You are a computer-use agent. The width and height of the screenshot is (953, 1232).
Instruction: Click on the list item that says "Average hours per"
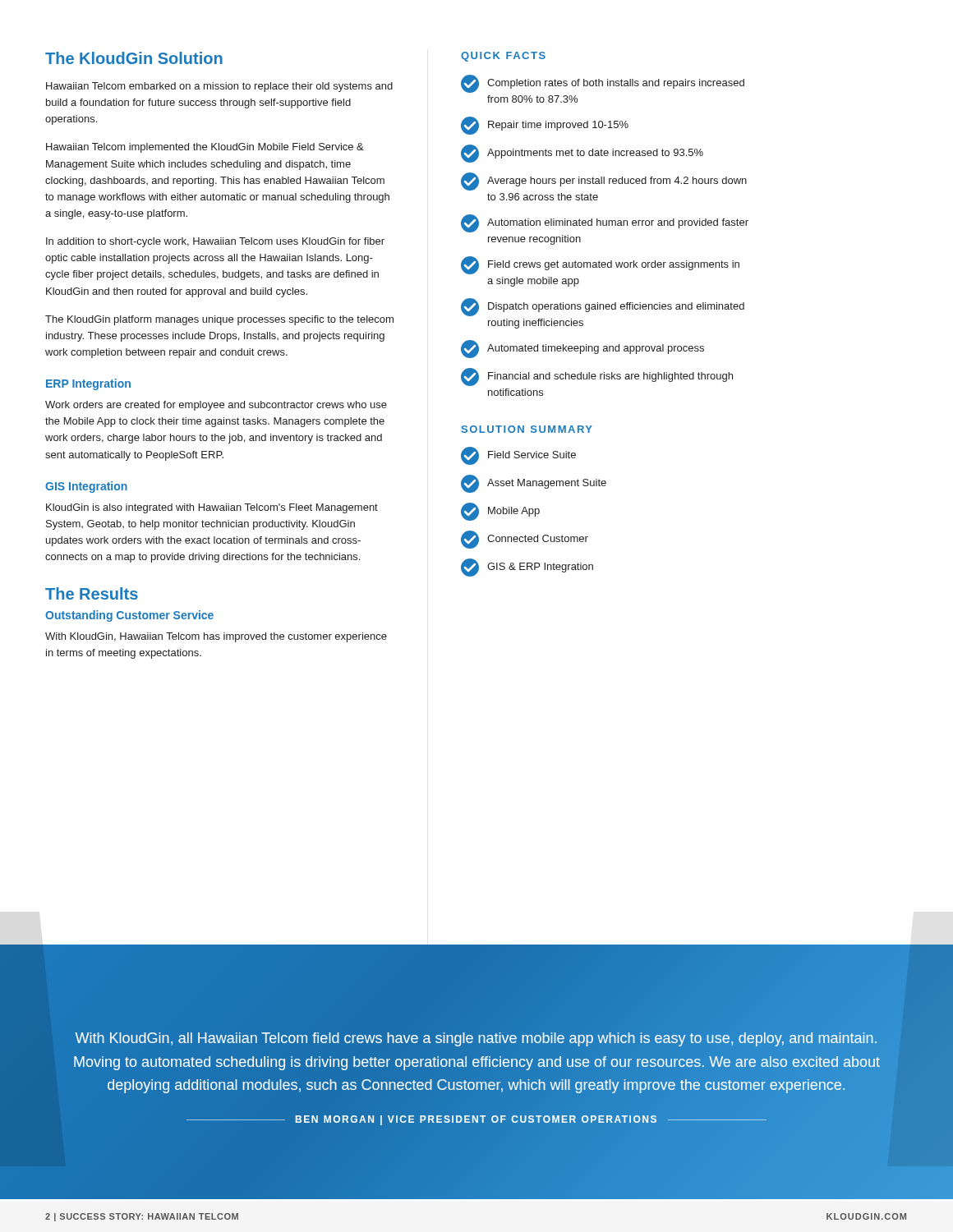click(605, 188)
